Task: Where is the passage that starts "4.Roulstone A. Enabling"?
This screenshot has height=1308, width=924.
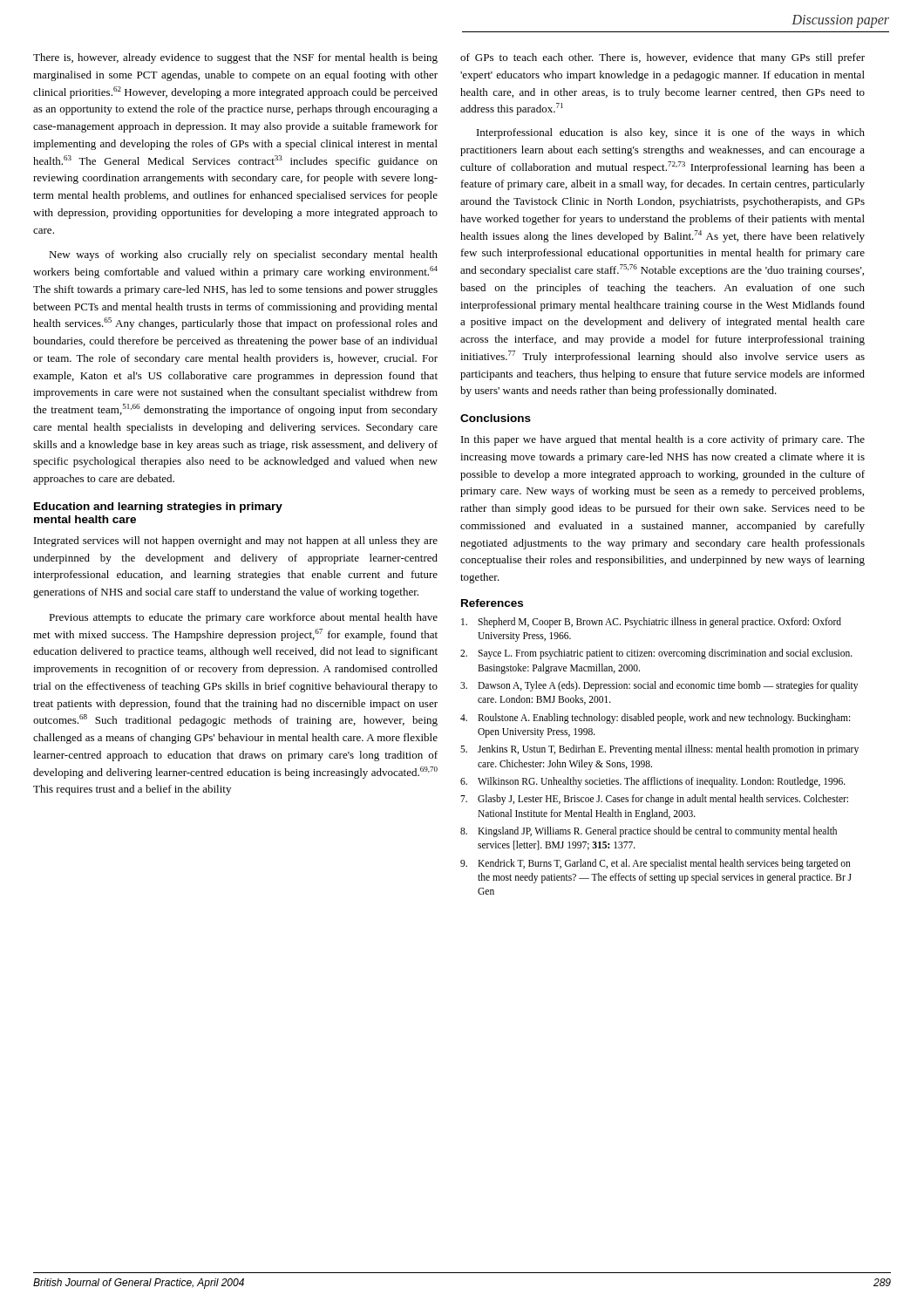Action: tap(662, 725)
